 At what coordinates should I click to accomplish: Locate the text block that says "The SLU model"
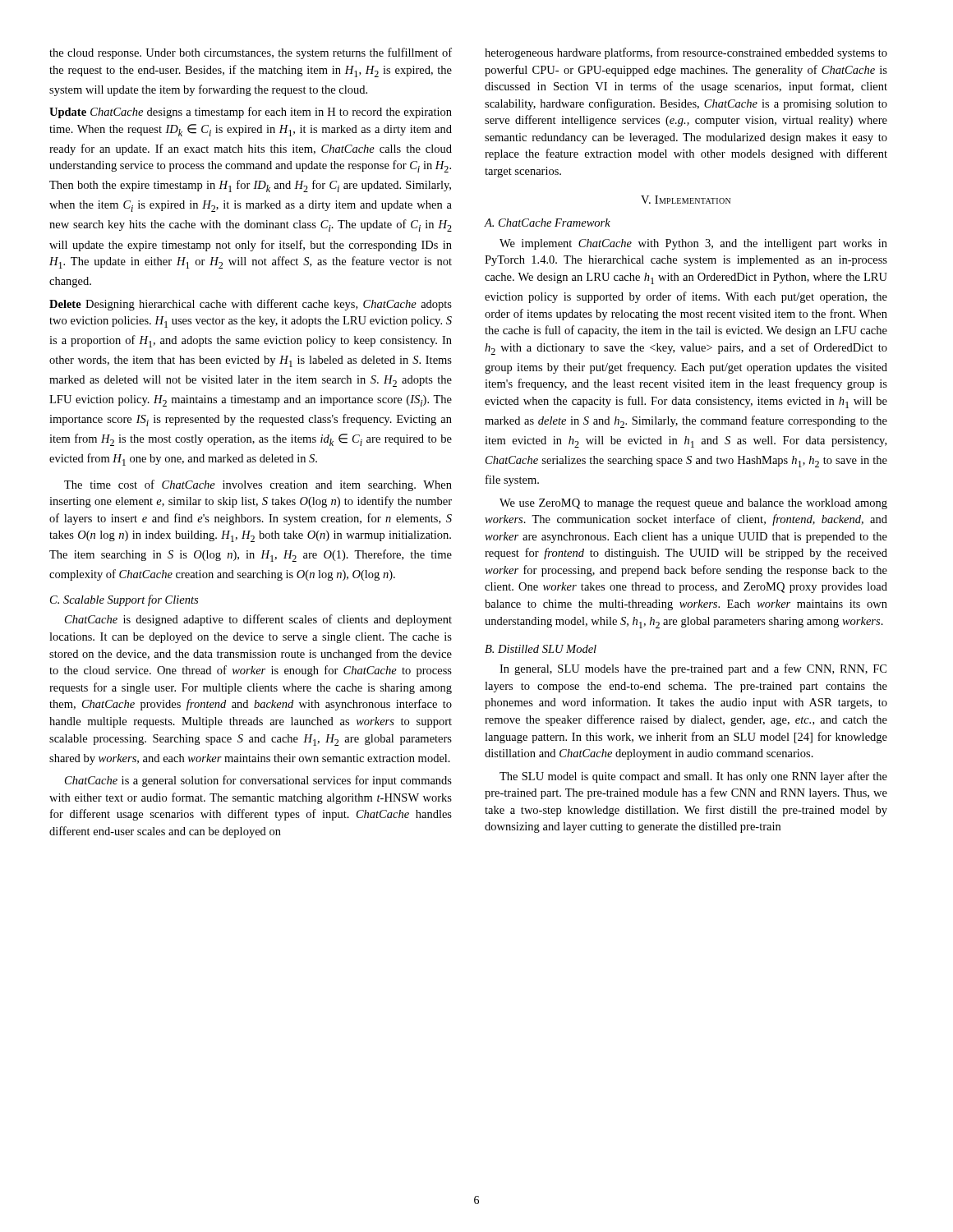(x=686, y=801)
